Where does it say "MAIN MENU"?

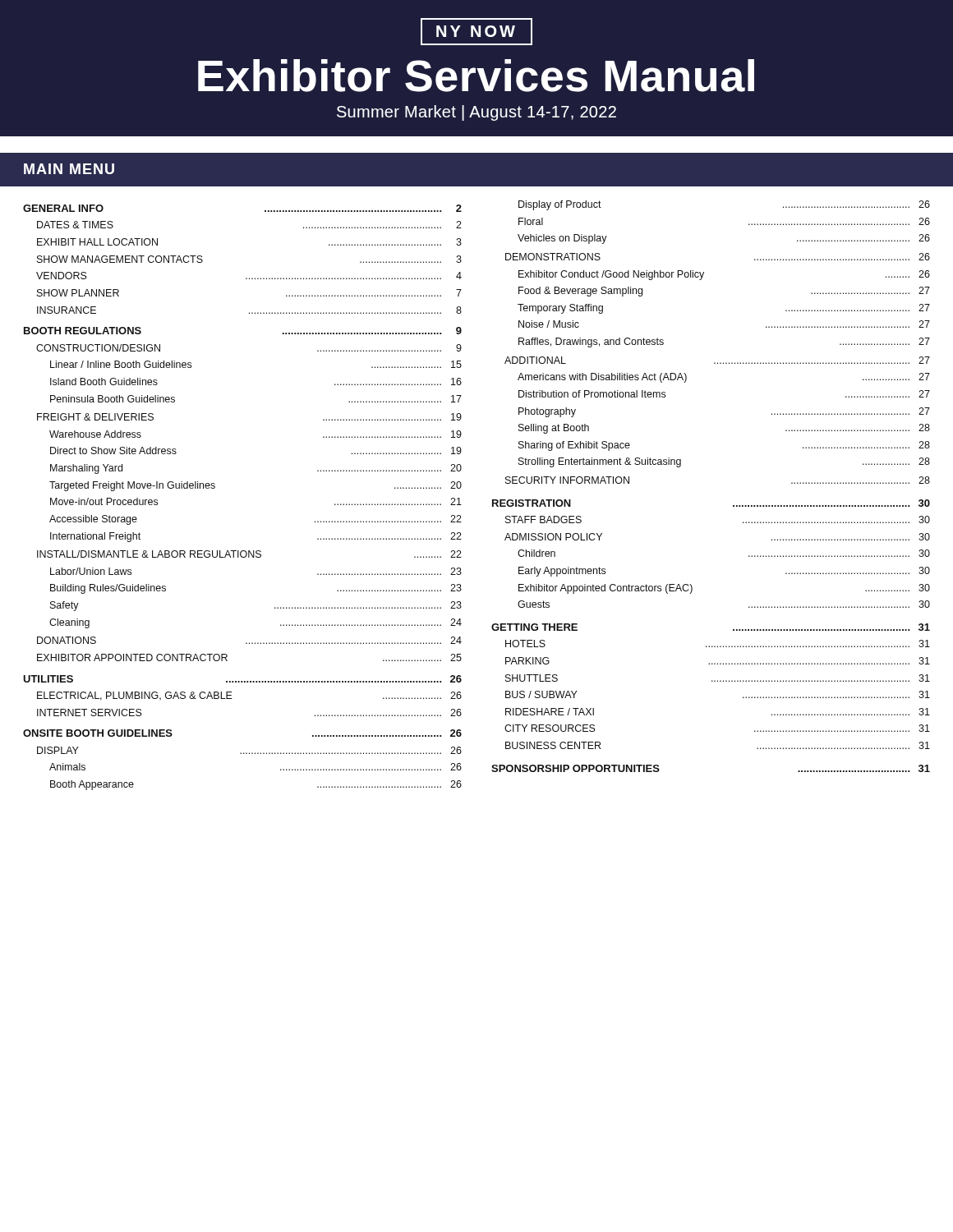69,169
